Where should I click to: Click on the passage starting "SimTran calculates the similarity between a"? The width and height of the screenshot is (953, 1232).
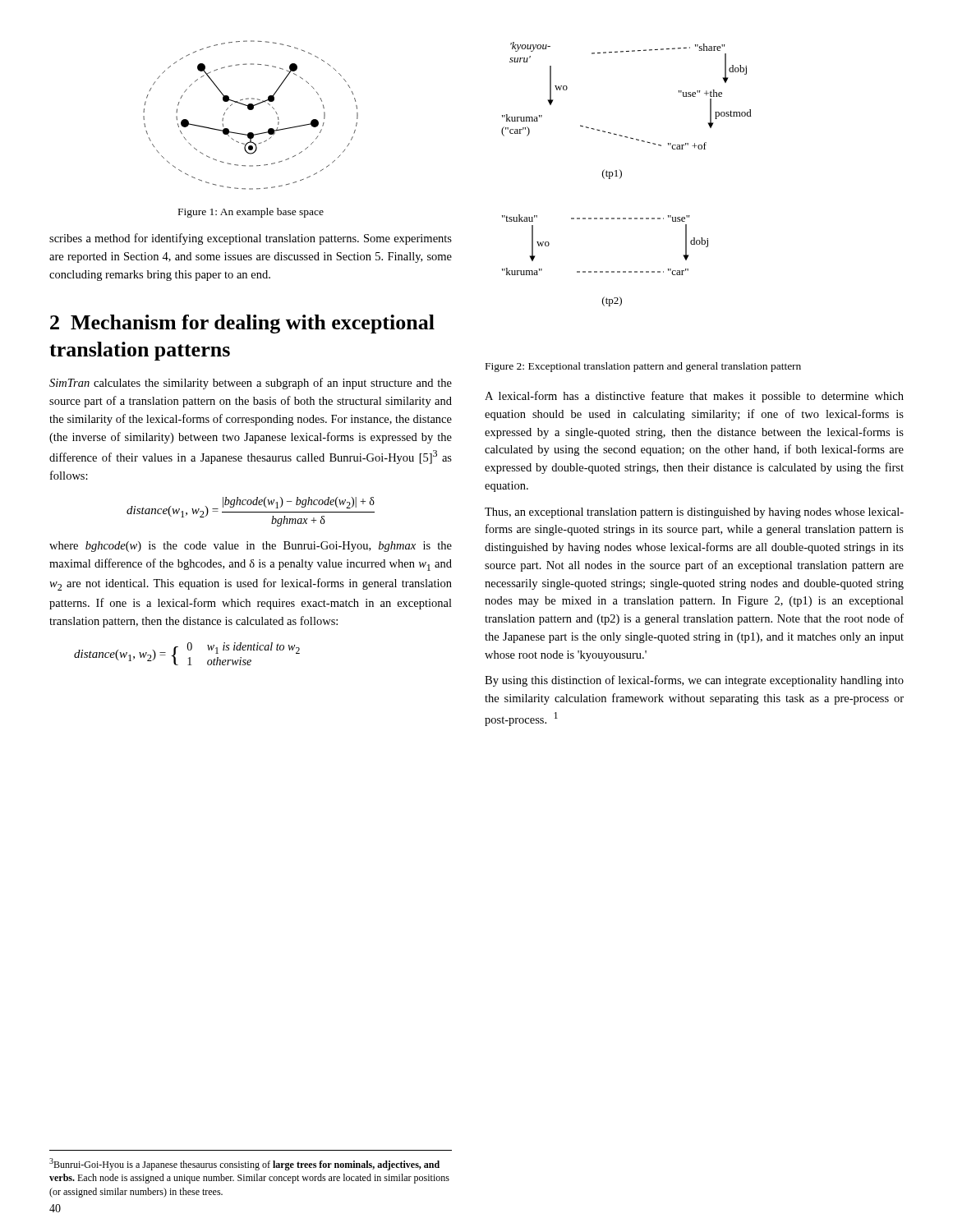click(x=251, y=429)
